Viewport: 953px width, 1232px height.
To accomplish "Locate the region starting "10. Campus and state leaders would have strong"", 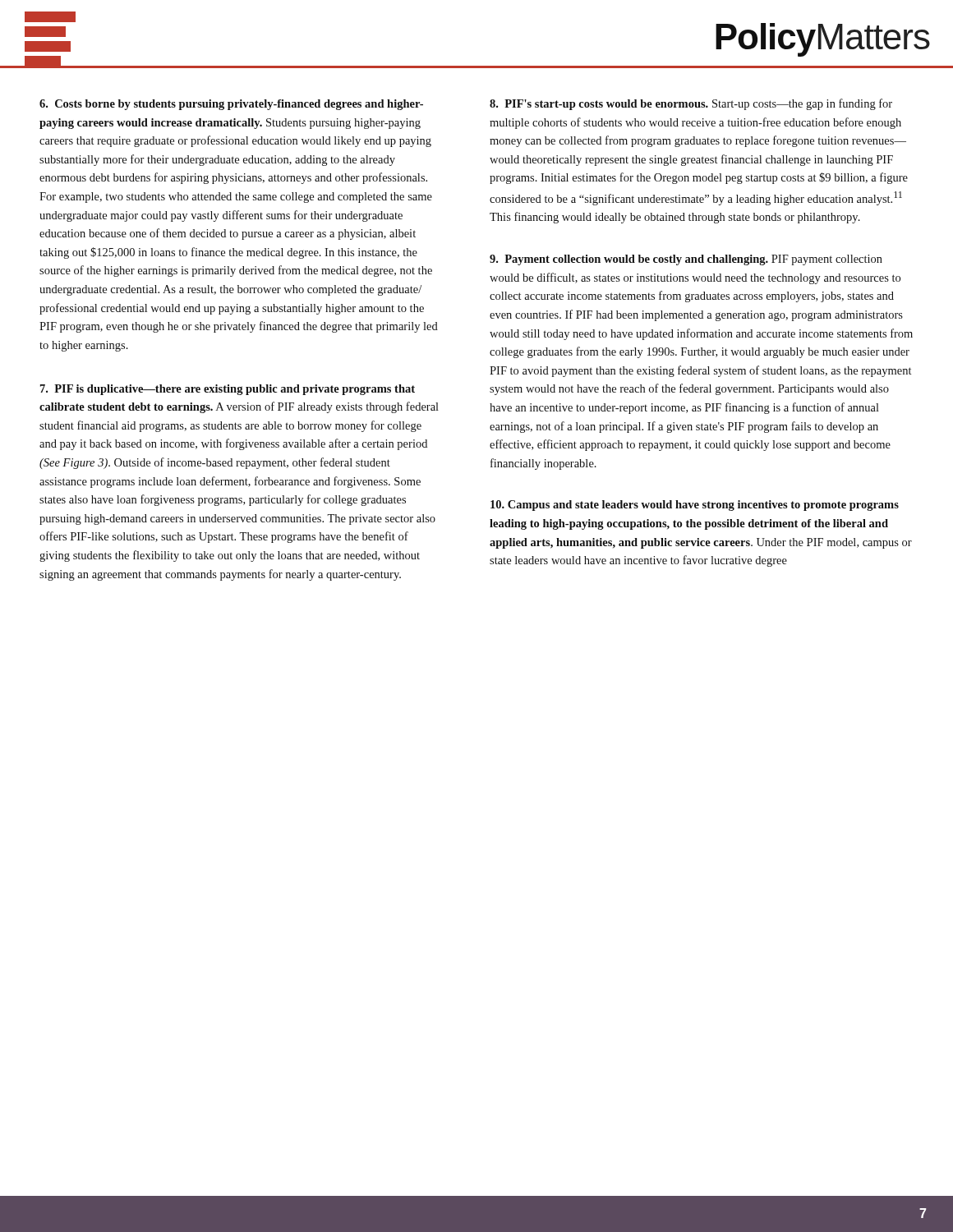I will pos(702,533).
